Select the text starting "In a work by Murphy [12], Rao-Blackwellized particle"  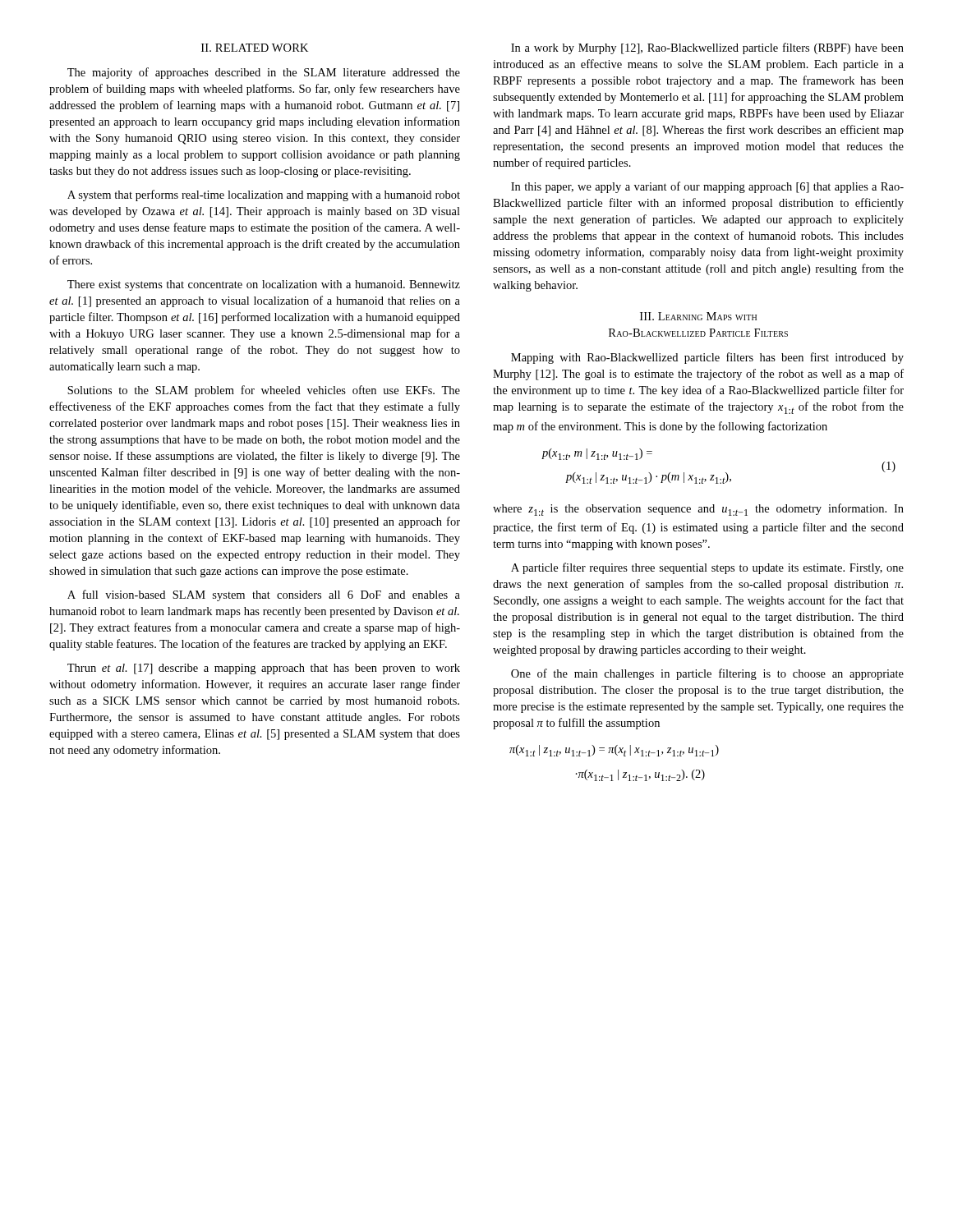coord(698,105)
